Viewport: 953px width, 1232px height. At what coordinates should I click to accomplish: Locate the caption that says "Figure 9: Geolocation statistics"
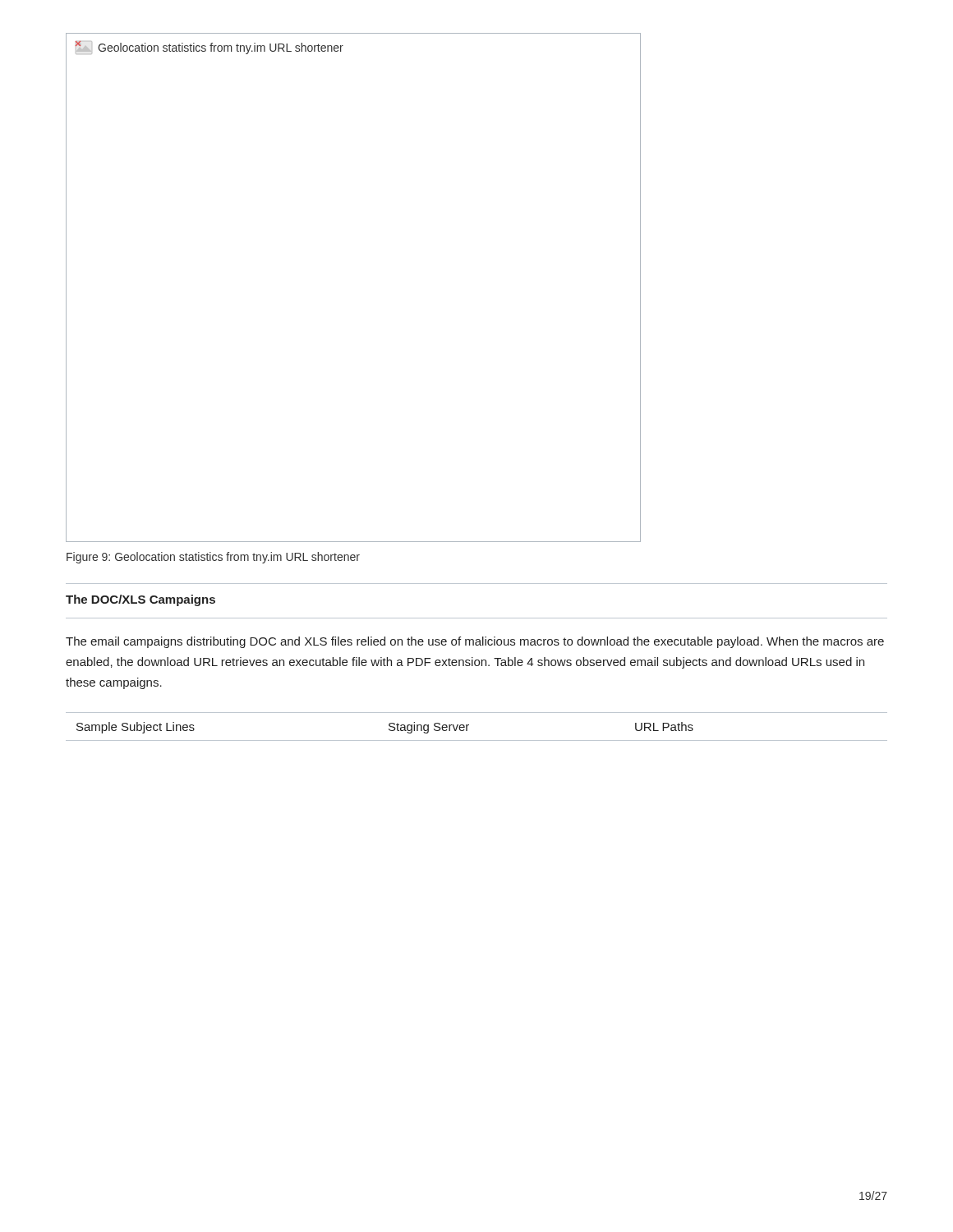(x=213, y=557)
